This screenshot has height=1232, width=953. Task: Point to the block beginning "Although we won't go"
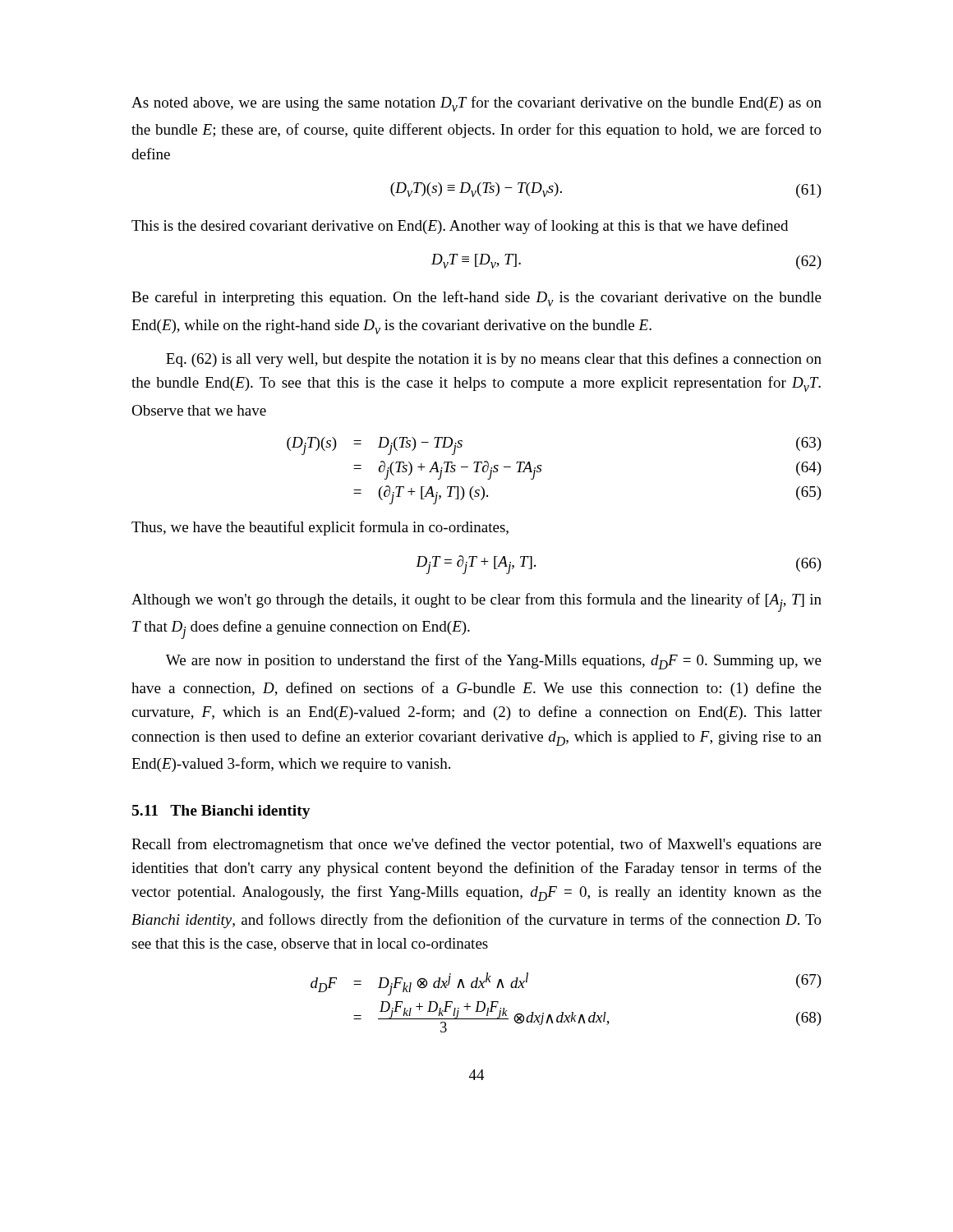tap(476, 614)
